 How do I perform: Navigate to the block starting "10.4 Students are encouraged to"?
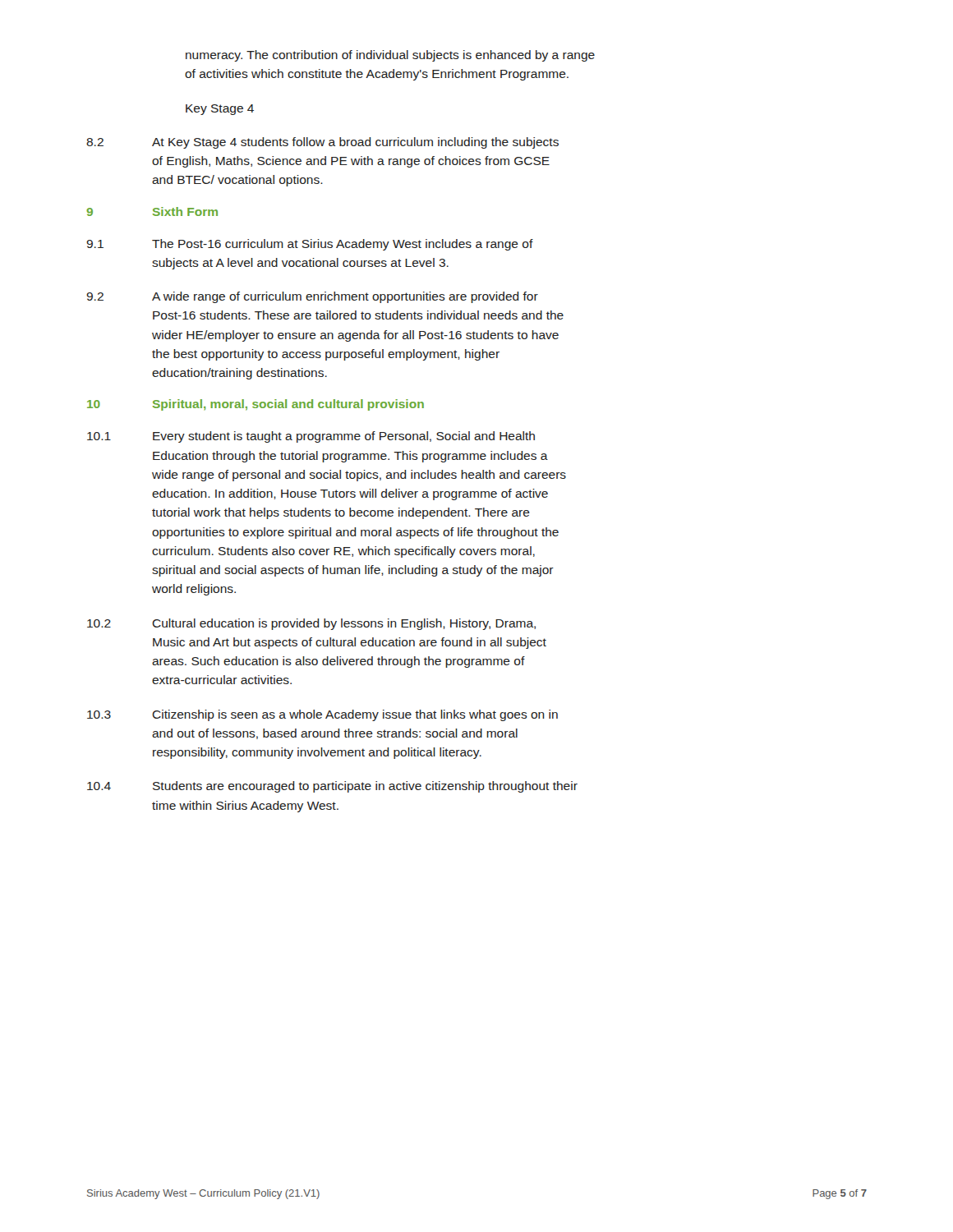[476, 796]
